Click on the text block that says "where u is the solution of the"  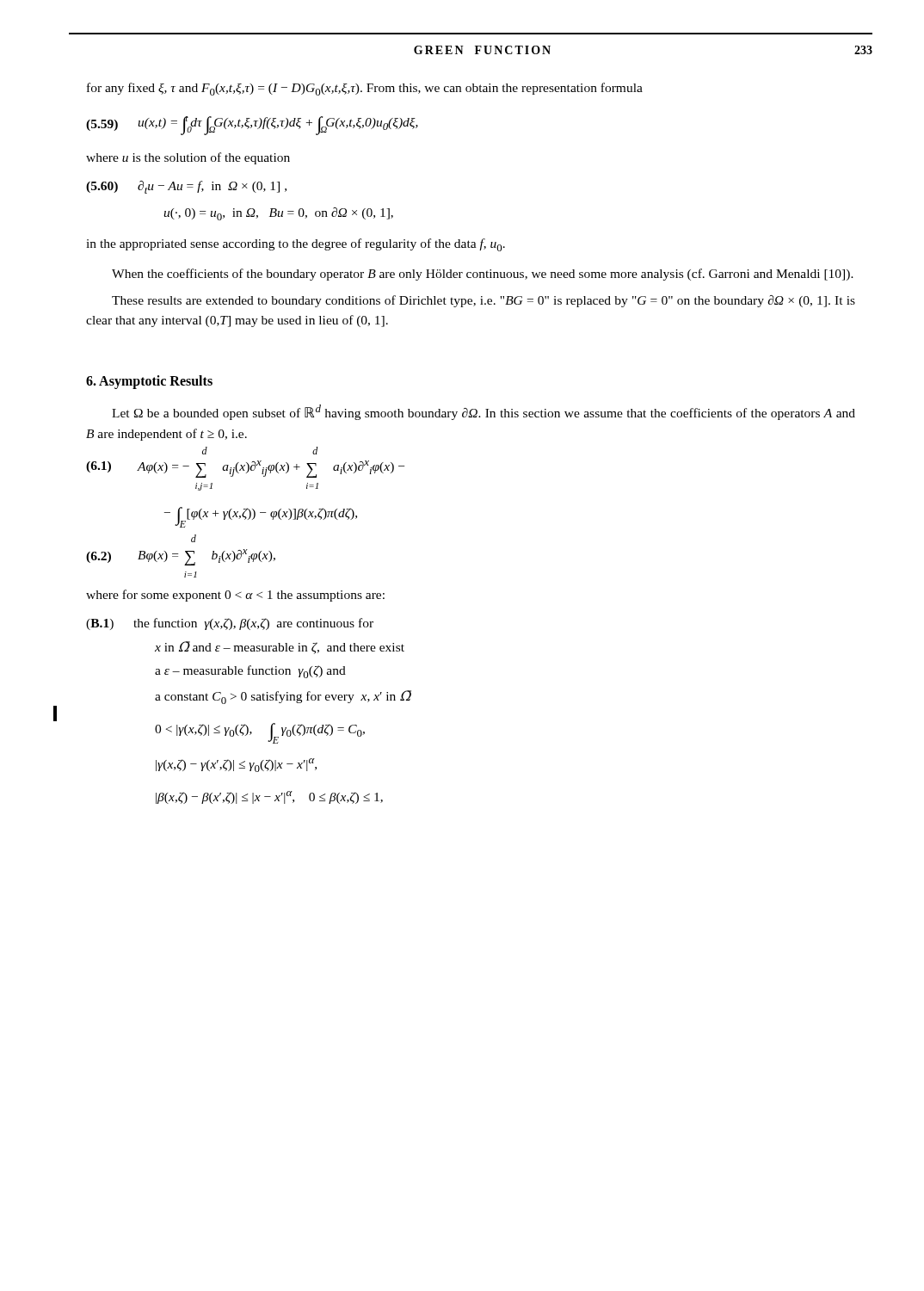click(x=188, y=157)
